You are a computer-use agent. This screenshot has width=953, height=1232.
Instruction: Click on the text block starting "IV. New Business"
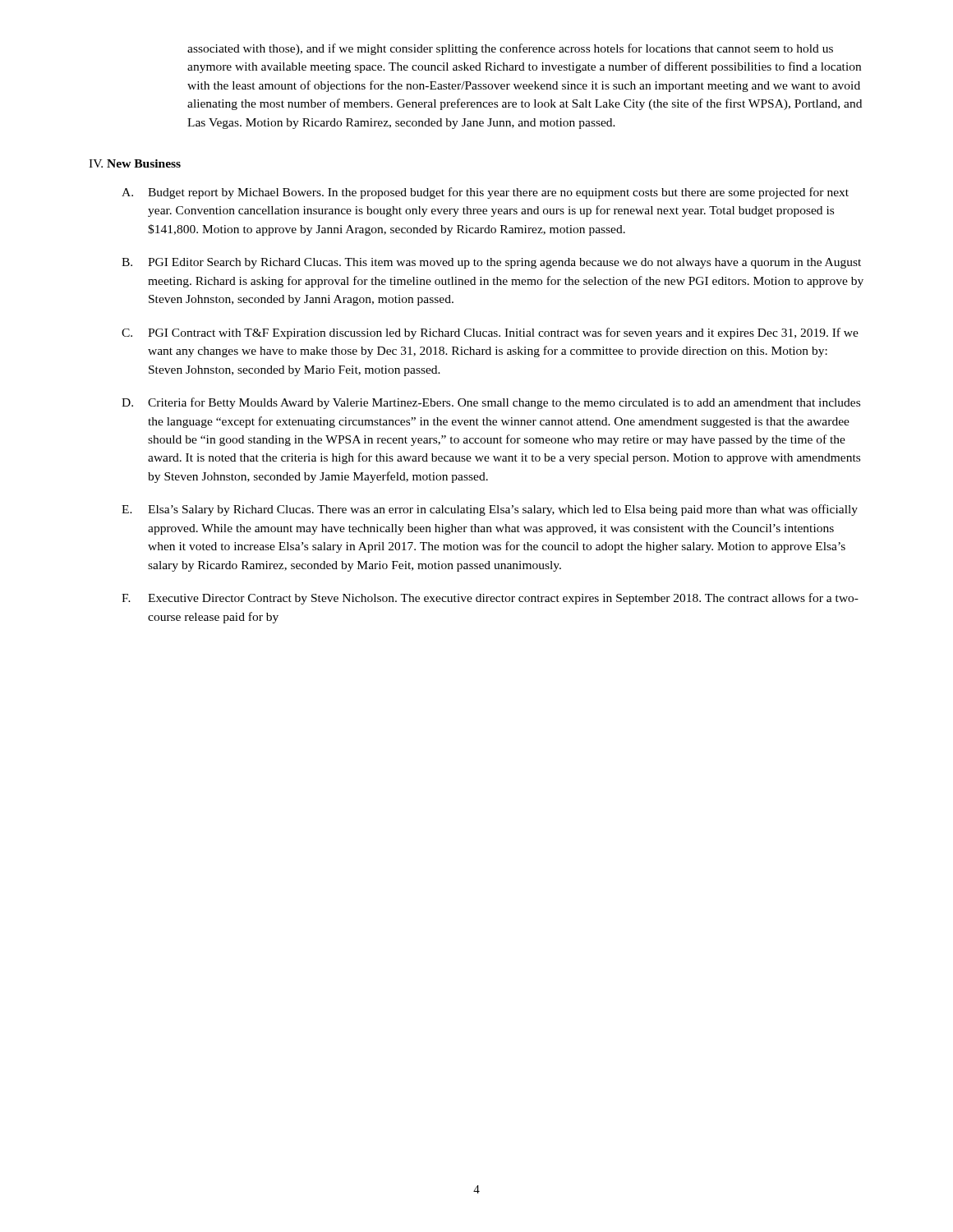tap(135, 163)
